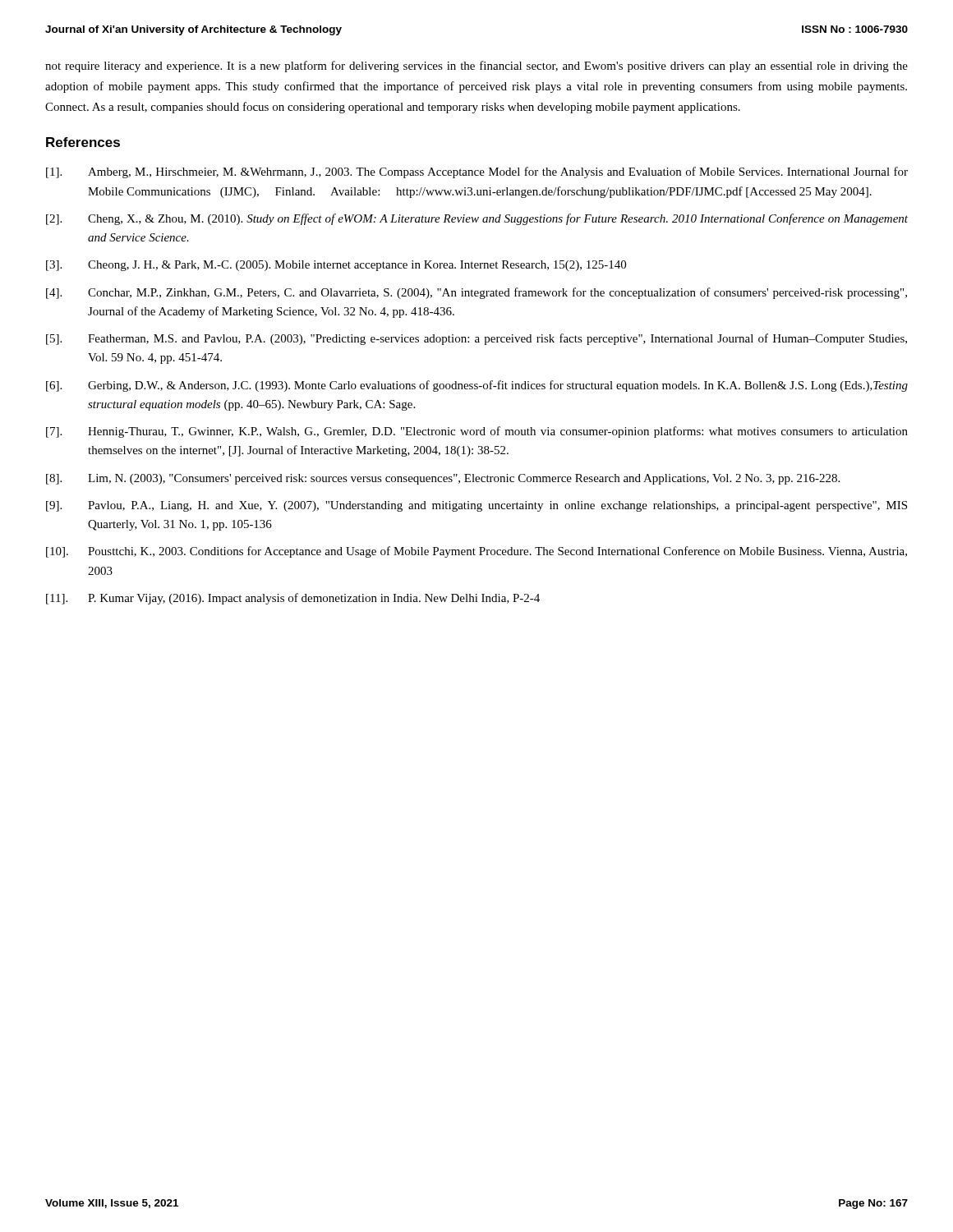Point to the block starting "[6]. Gerbing, D.W., & Anderson, J.C. (1993). Monte"
Screen dimensions: 1232x953
pos(476,395)
